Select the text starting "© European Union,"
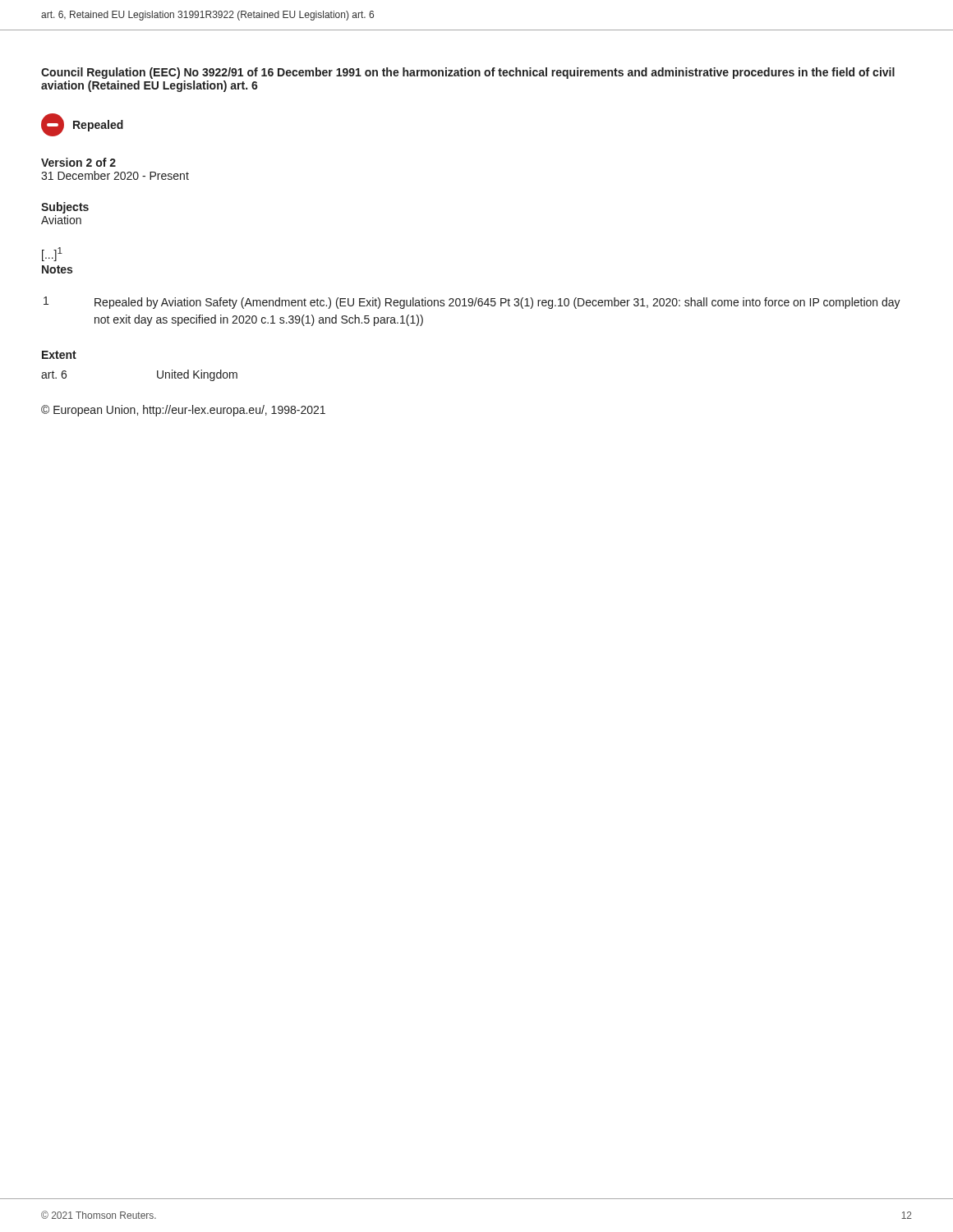 tap(183, 410)
